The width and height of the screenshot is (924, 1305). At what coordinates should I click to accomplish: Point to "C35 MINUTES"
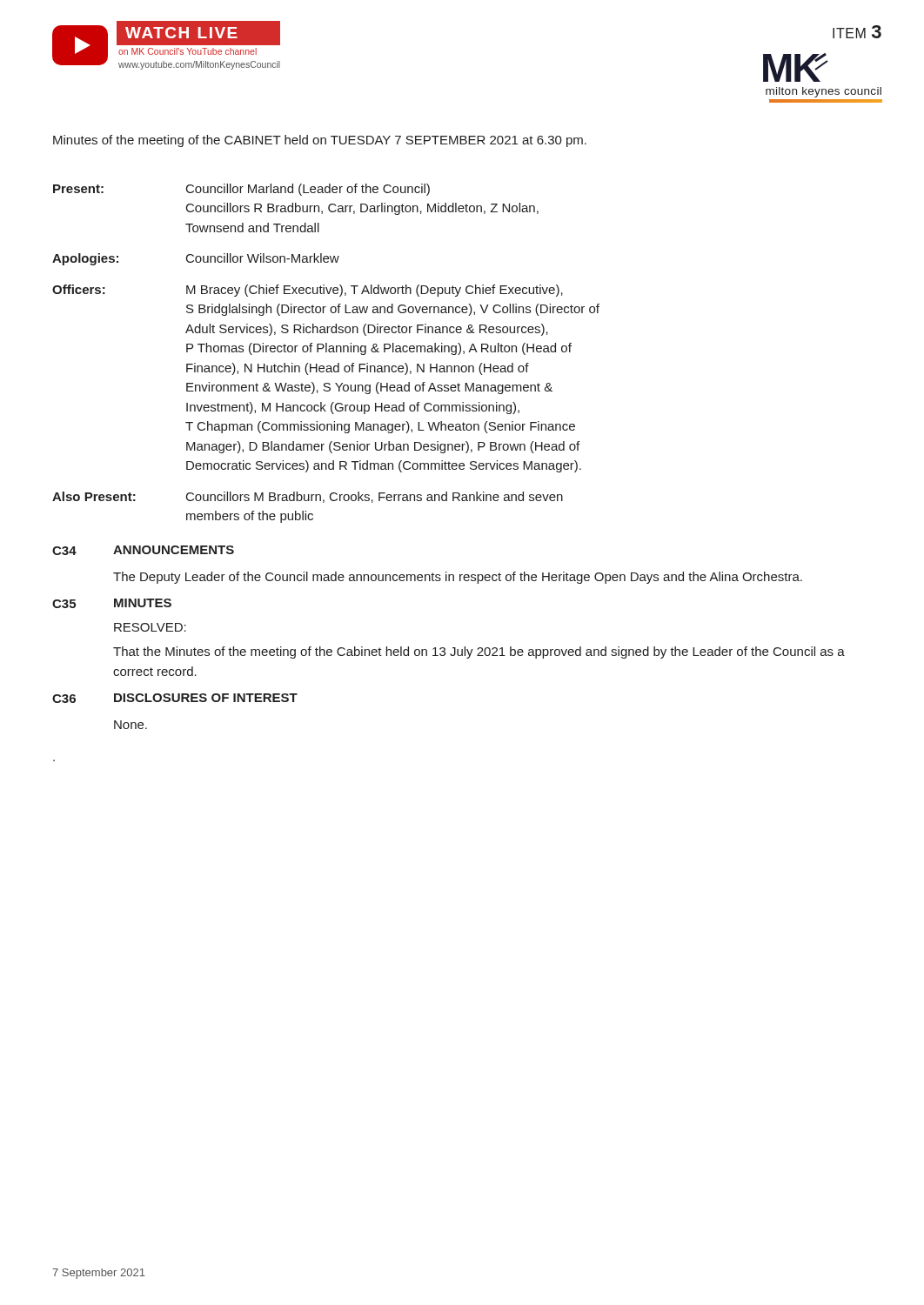112,603
